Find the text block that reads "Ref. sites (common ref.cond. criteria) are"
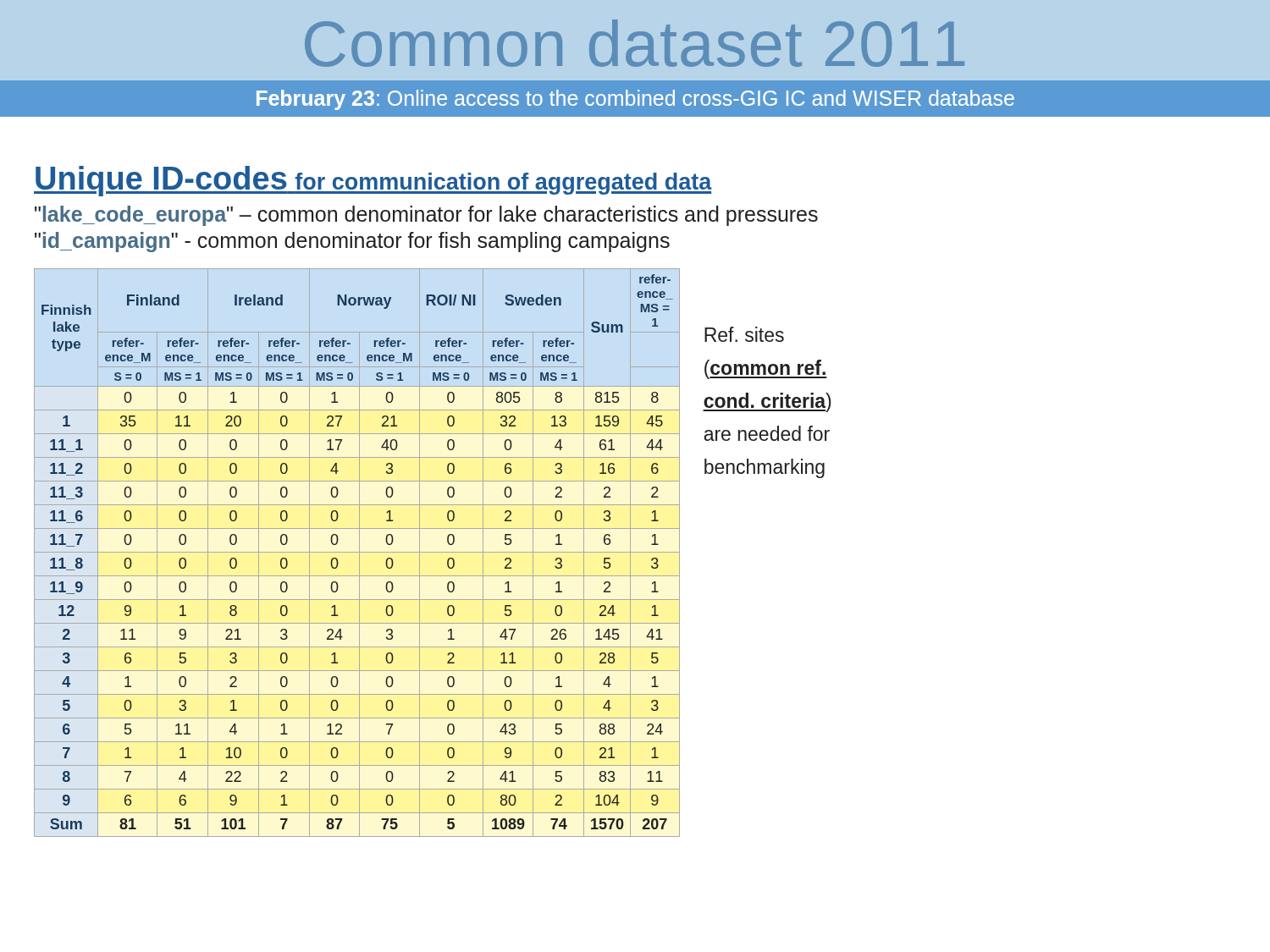The width and height of the screenshot is (1270, 952). click(x=768, y=401)
